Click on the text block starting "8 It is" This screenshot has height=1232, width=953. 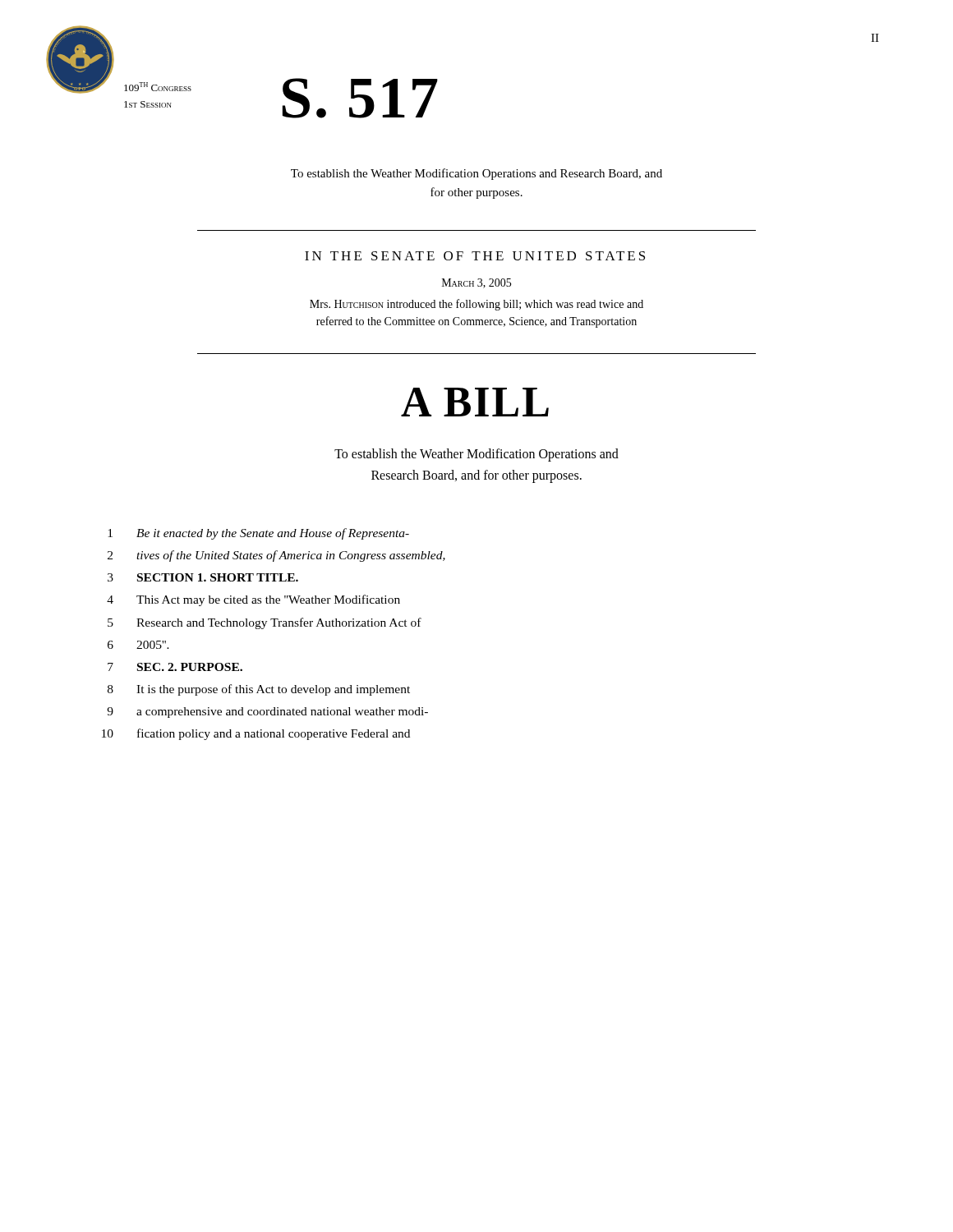coord(259,690)
